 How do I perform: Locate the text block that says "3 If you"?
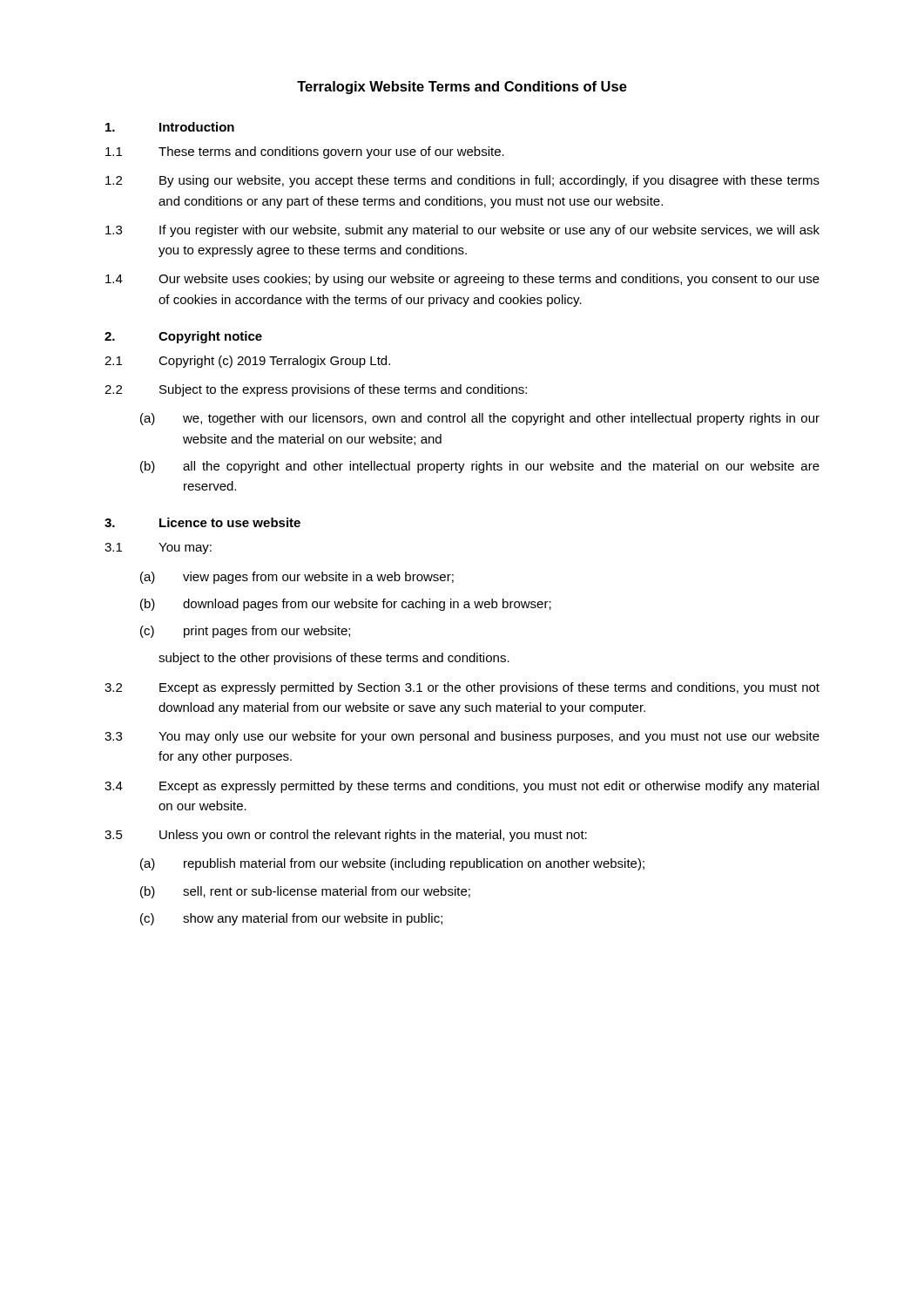pyautogui.click(x=462, y=240)
